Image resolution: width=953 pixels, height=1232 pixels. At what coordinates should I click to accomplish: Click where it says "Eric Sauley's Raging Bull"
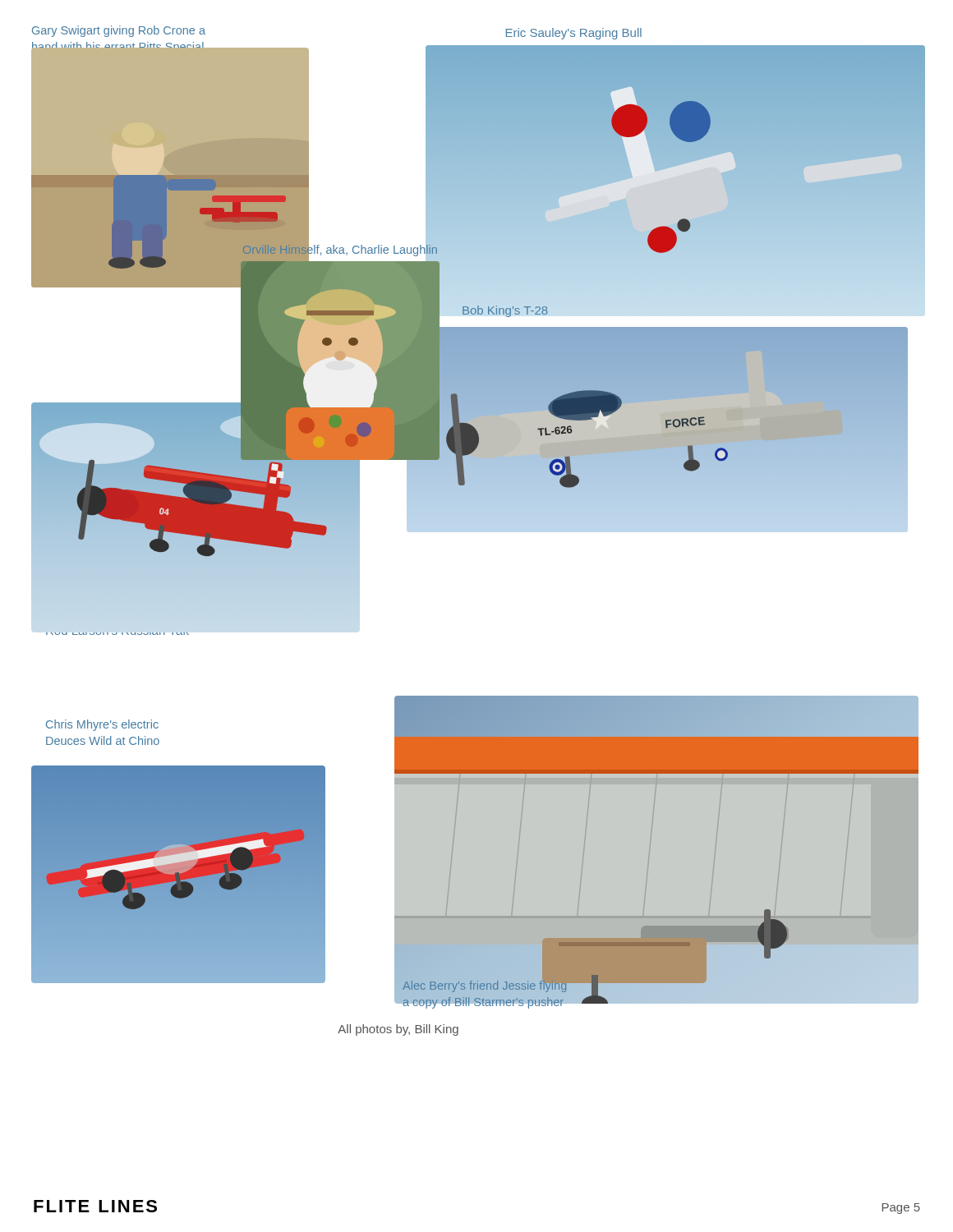click(x=573, y=32)
